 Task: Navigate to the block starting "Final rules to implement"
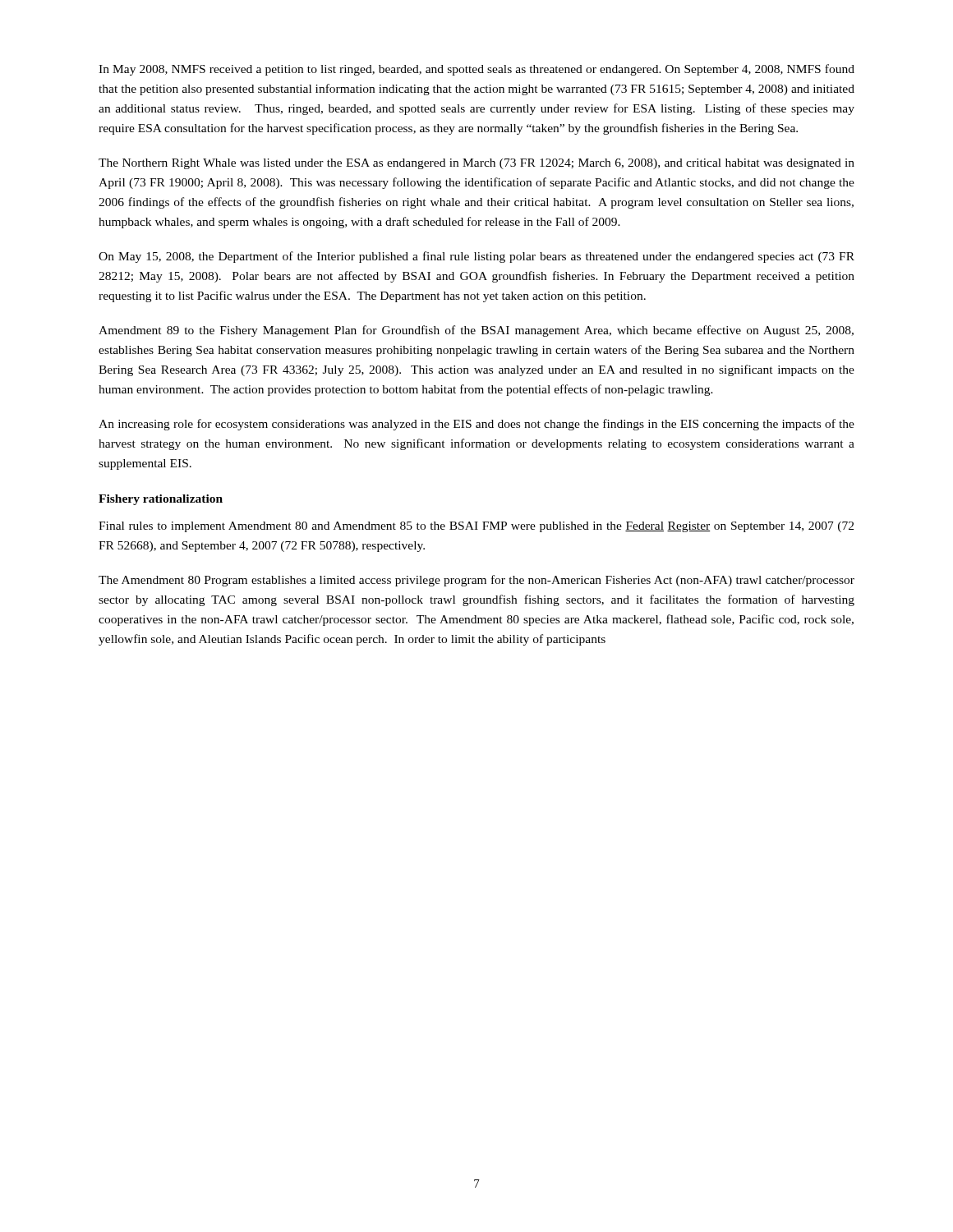point(476,535)
